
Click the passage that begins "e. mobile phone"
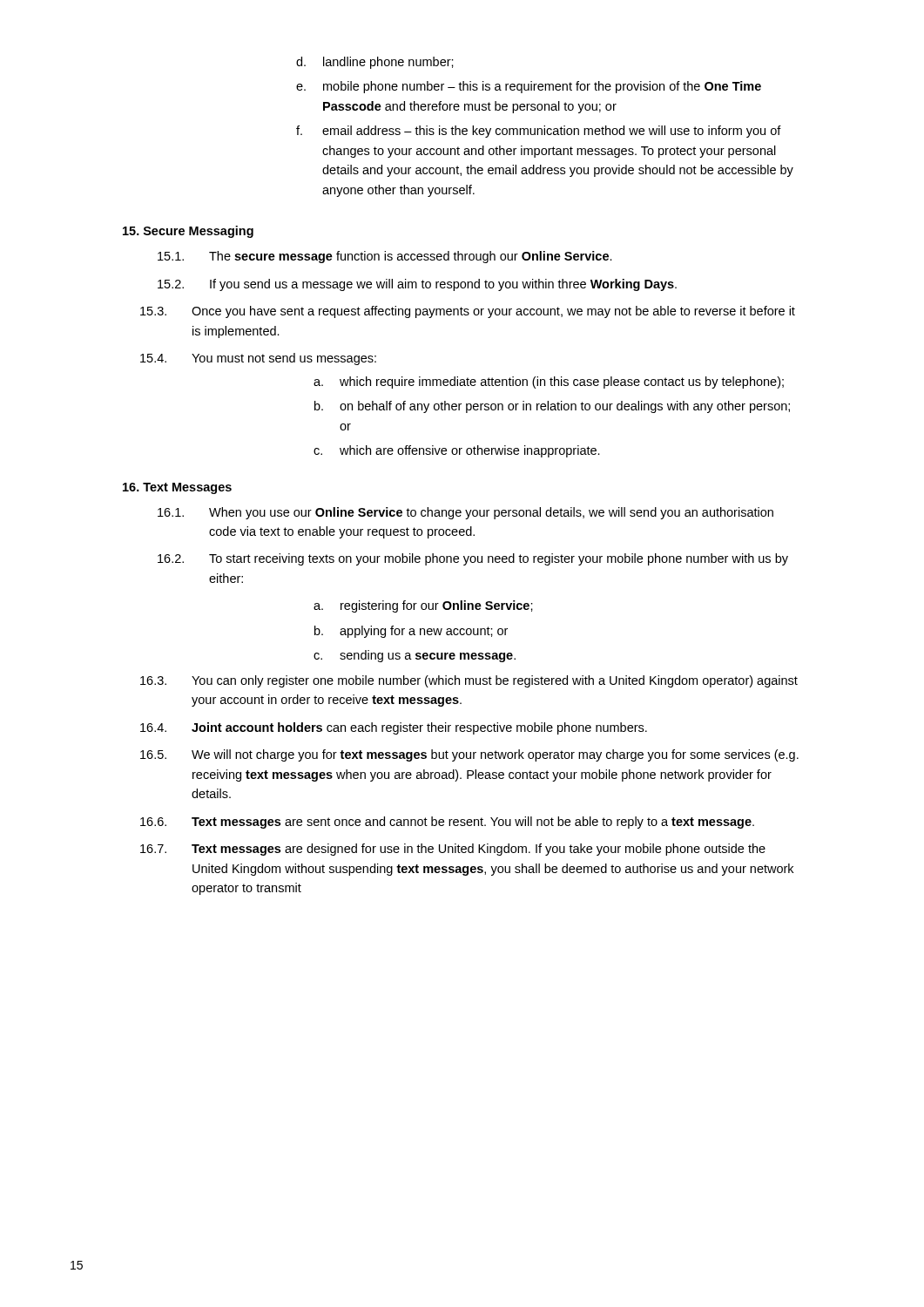[549, 97]
